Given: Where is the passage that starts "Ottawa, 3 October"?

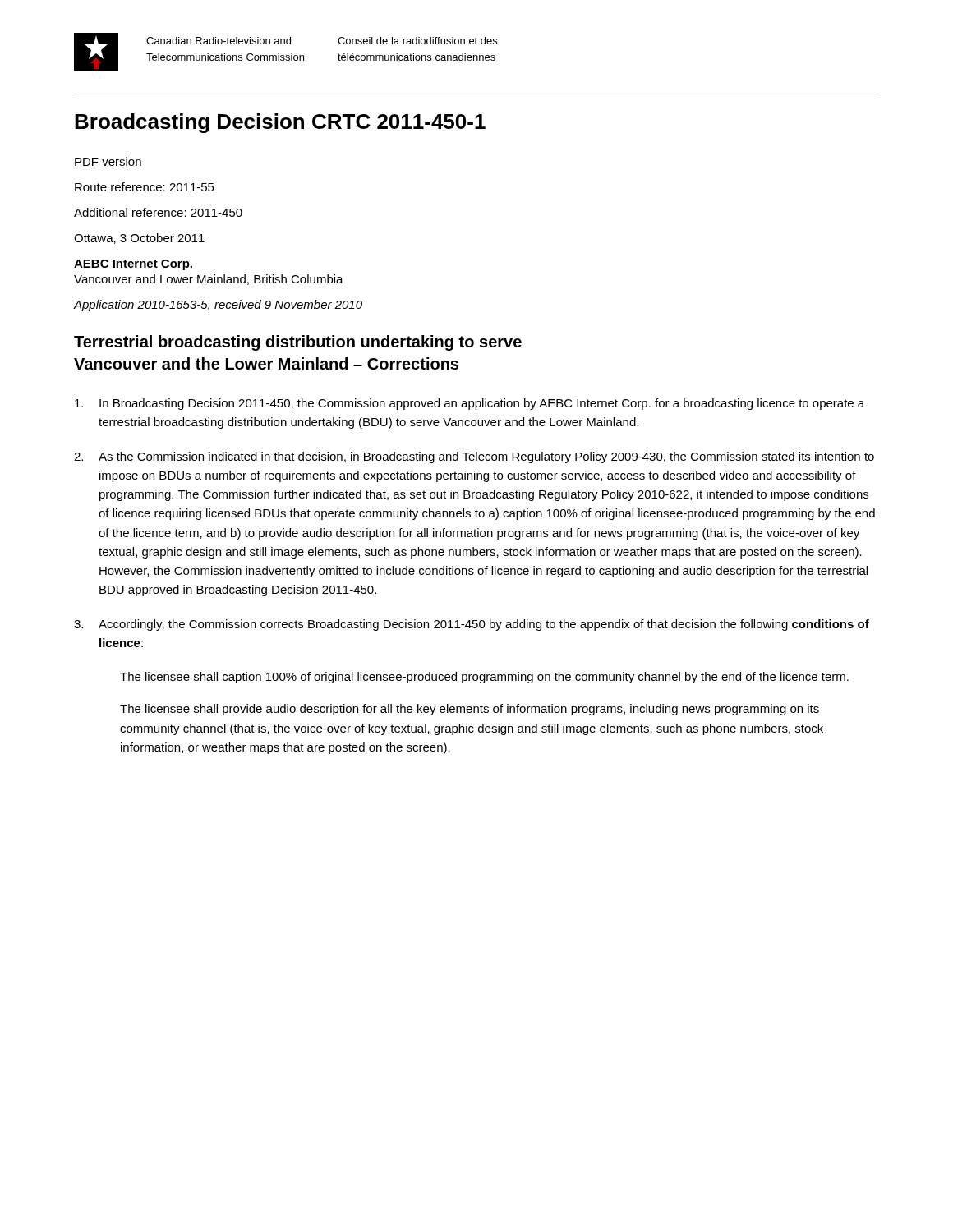Looking at the screenshot, I should 139,238.
